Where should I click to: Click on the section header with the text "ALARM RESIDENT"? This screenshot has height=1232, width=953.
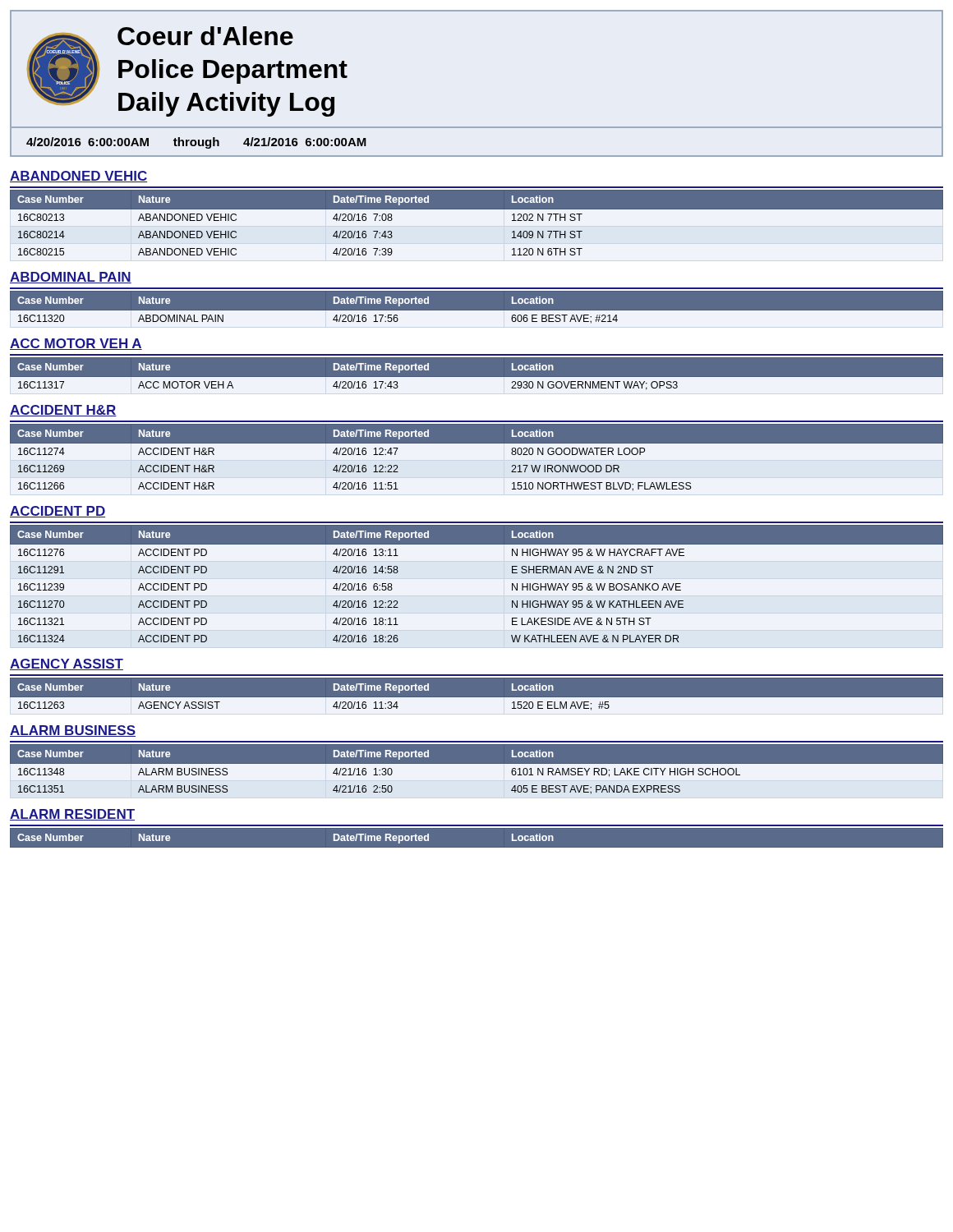pos(72,814)
